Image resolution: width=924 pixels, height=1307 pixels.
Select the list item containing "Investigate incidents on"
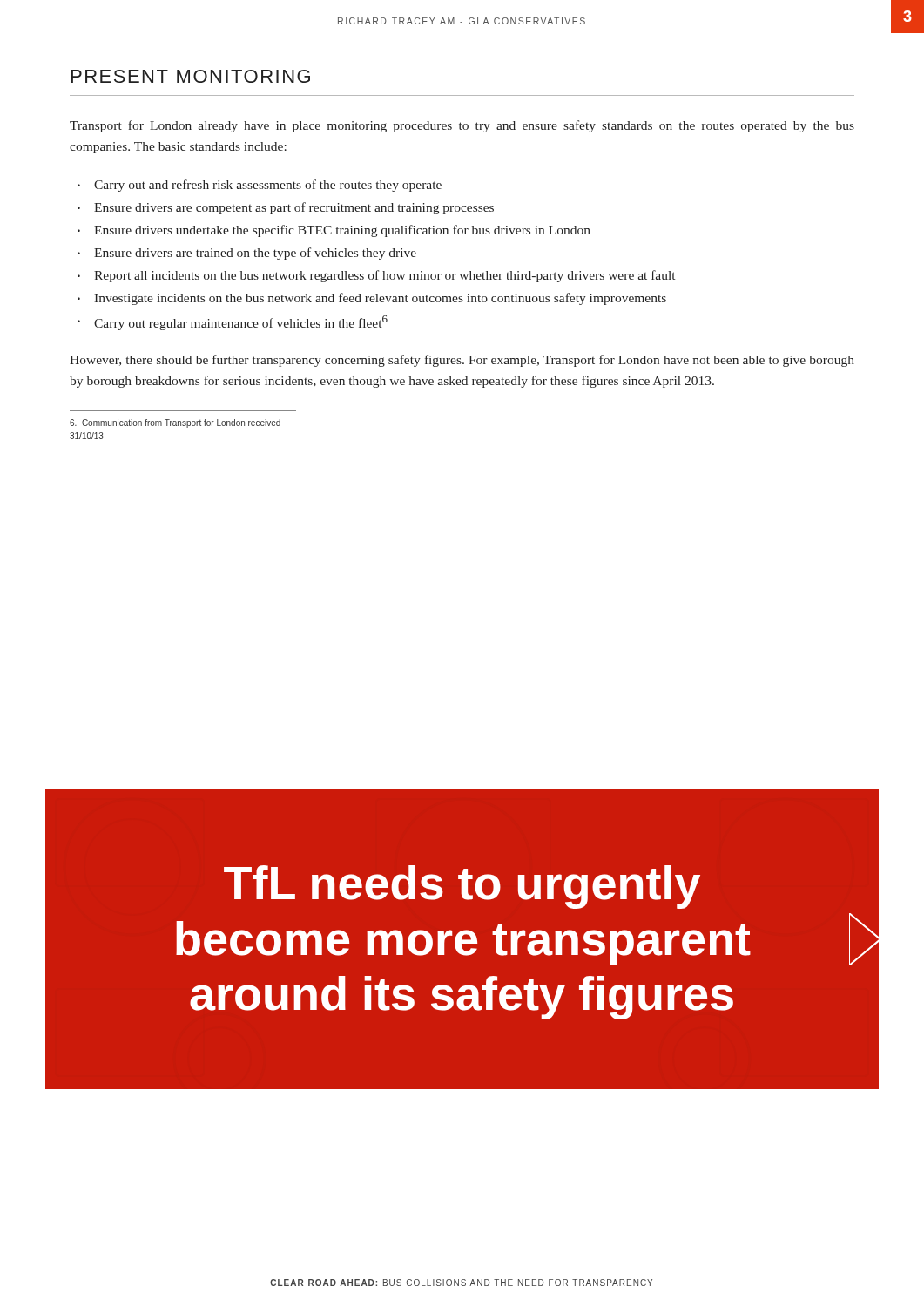click(380, 298)
